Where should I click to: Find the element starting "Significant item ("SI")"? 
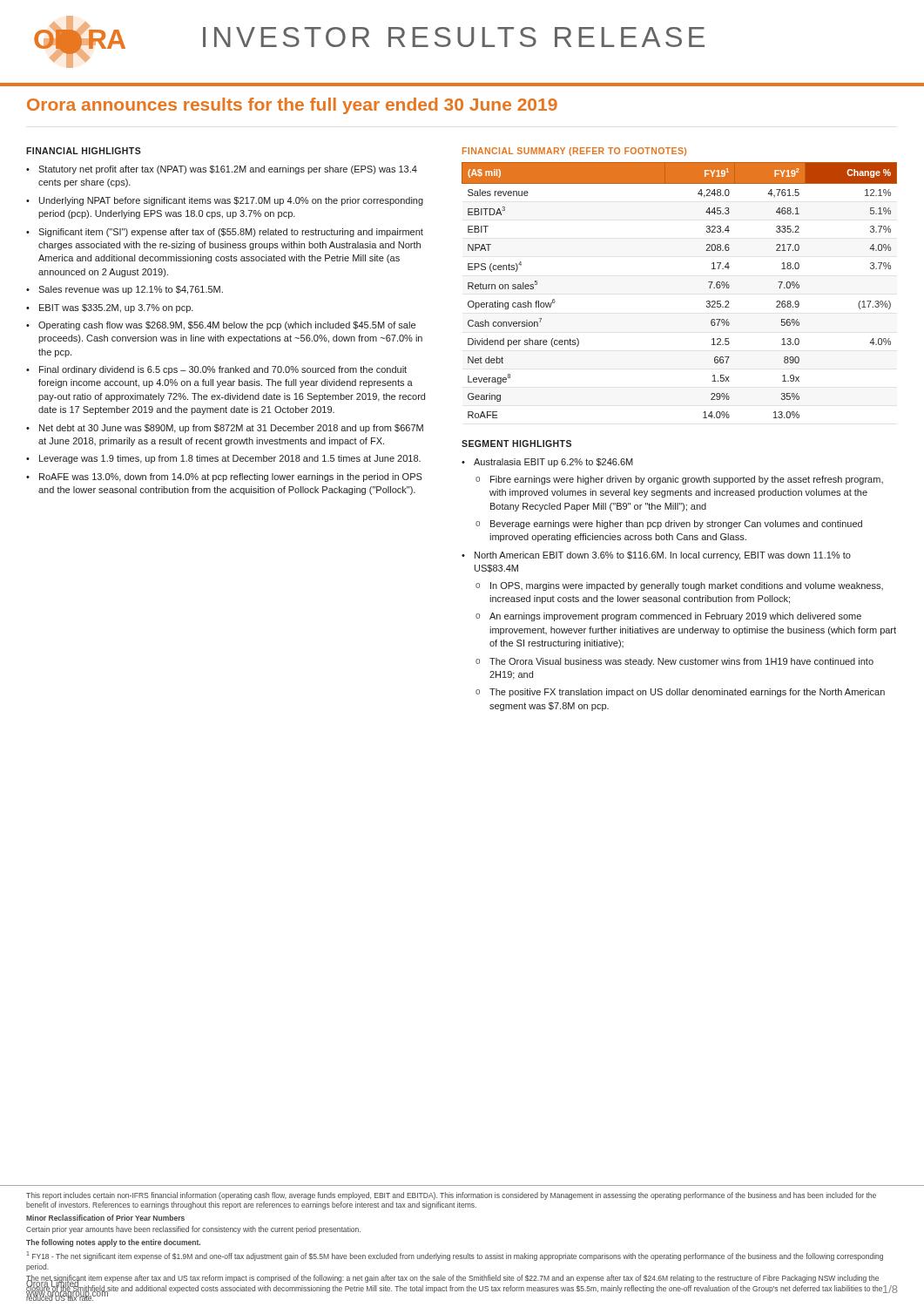click(x=229, y=252)
